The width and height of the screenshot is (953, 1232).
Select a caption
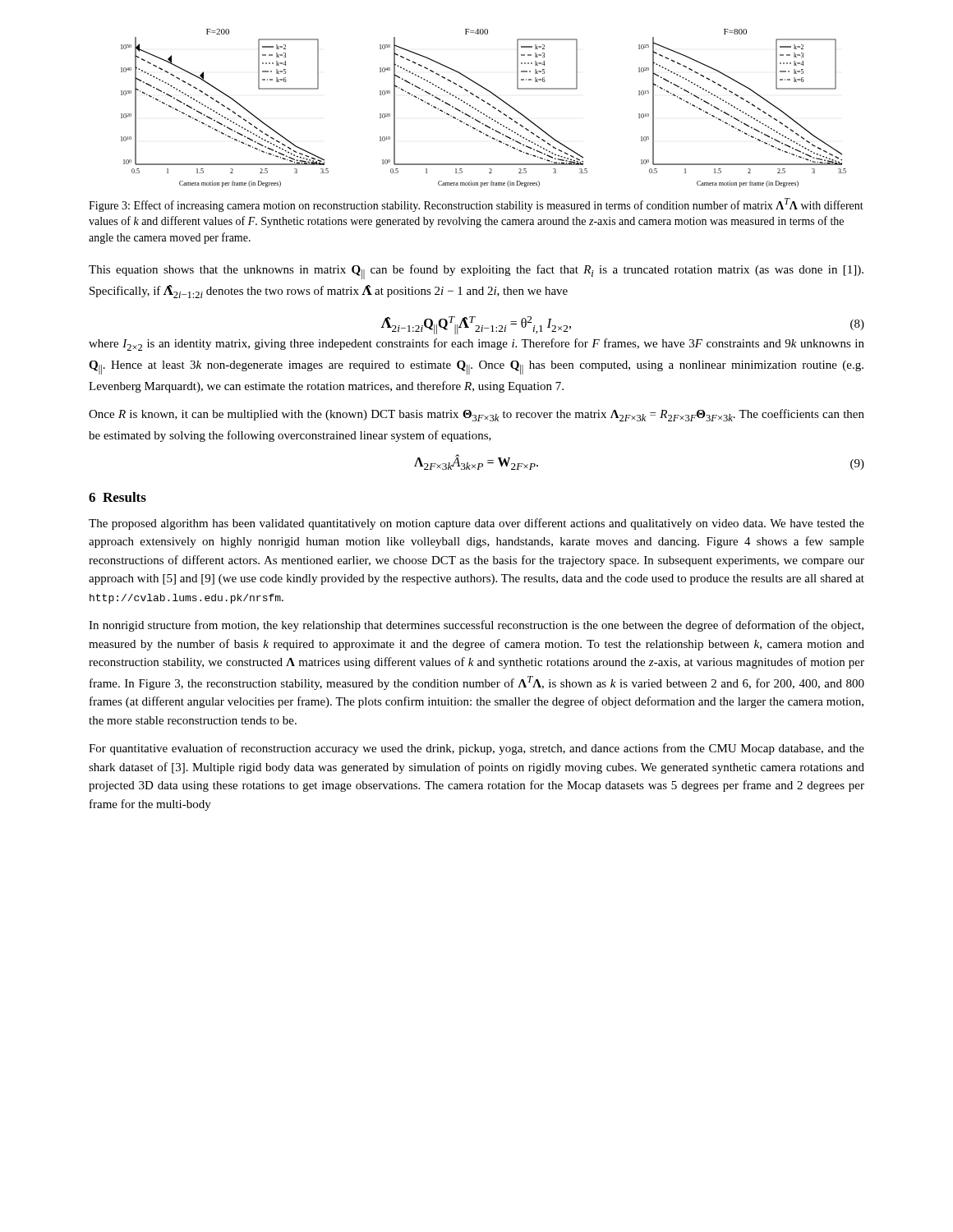pos(476,220)
